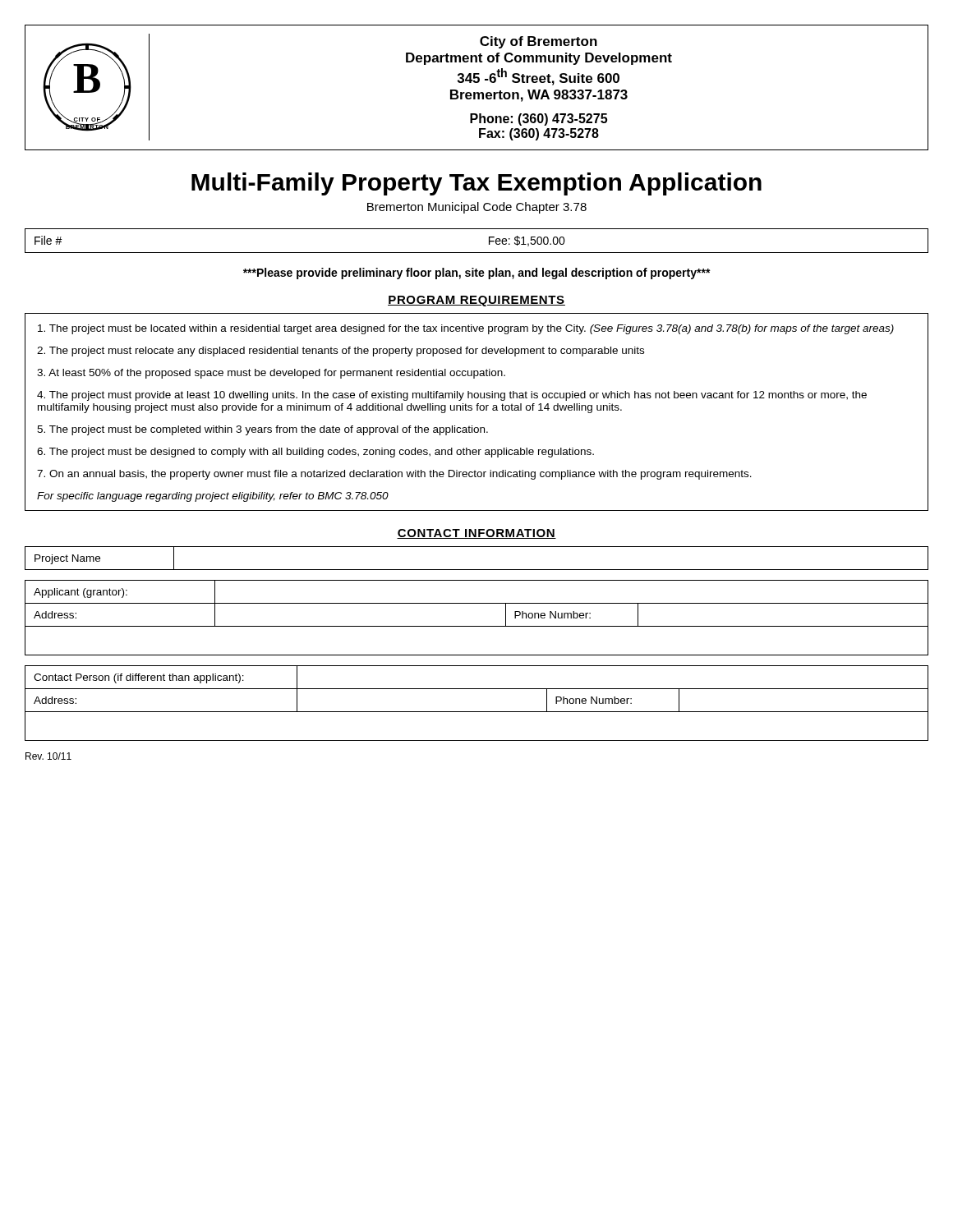Click on the block starting "5. The project must"
Viewport: 953px width, 1232px height.
click(263, 429)
